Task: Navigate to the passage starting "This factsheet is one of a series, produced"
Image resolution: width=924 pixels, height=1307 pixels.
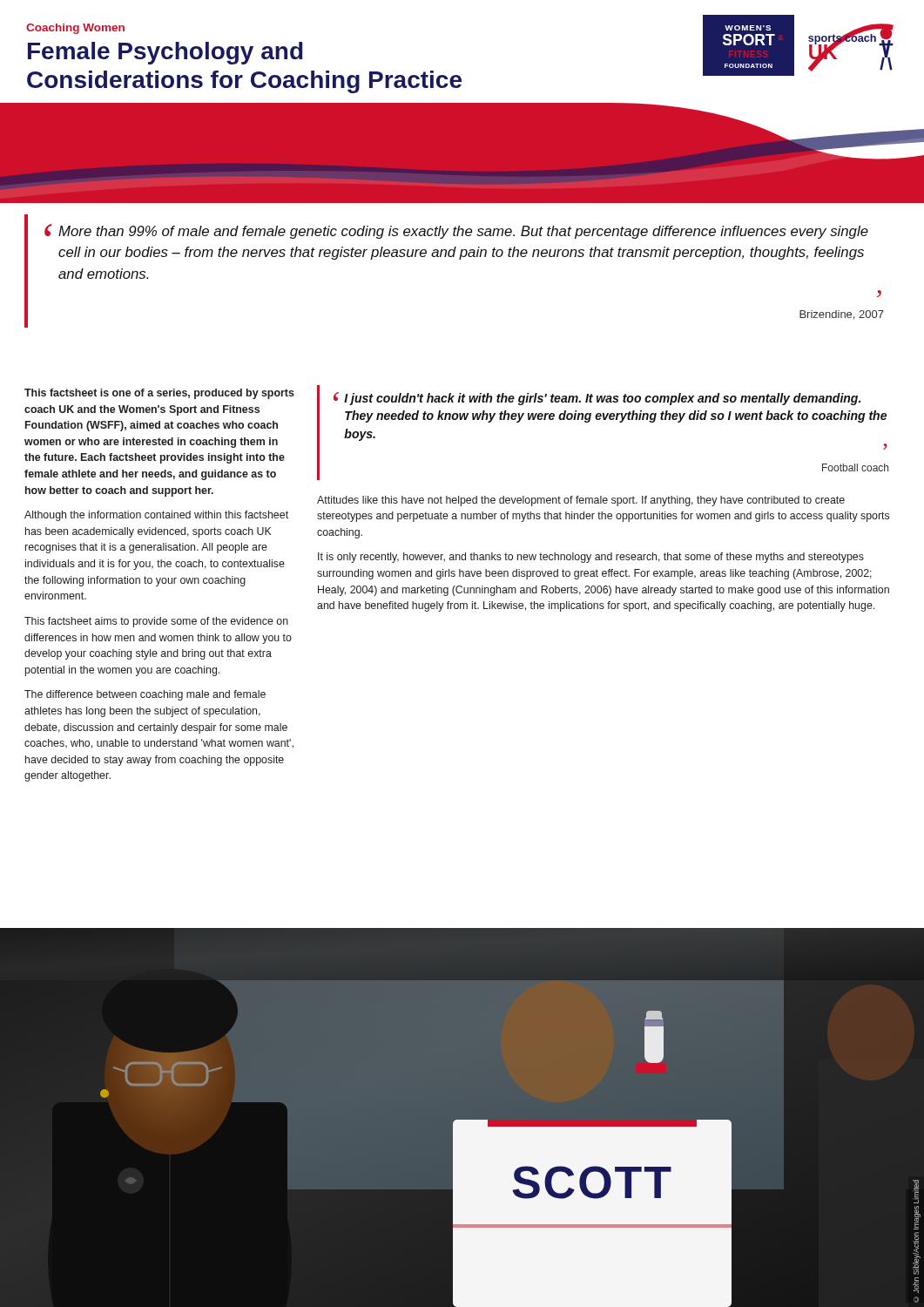Action: tap(159, 585)
